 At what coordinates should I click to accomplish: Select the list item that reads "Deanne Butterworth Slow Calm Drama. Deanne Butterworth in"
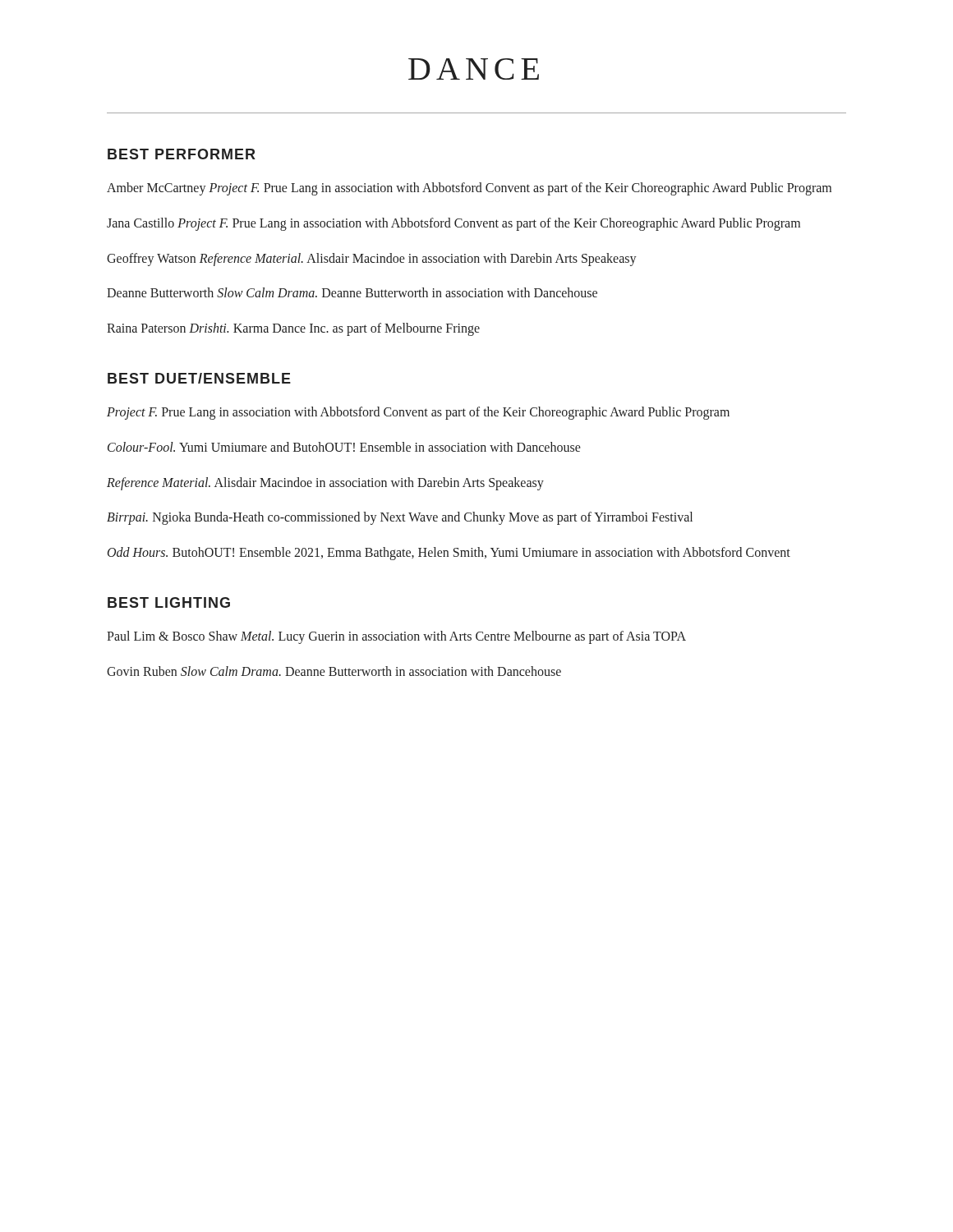(x=352, y=293)
